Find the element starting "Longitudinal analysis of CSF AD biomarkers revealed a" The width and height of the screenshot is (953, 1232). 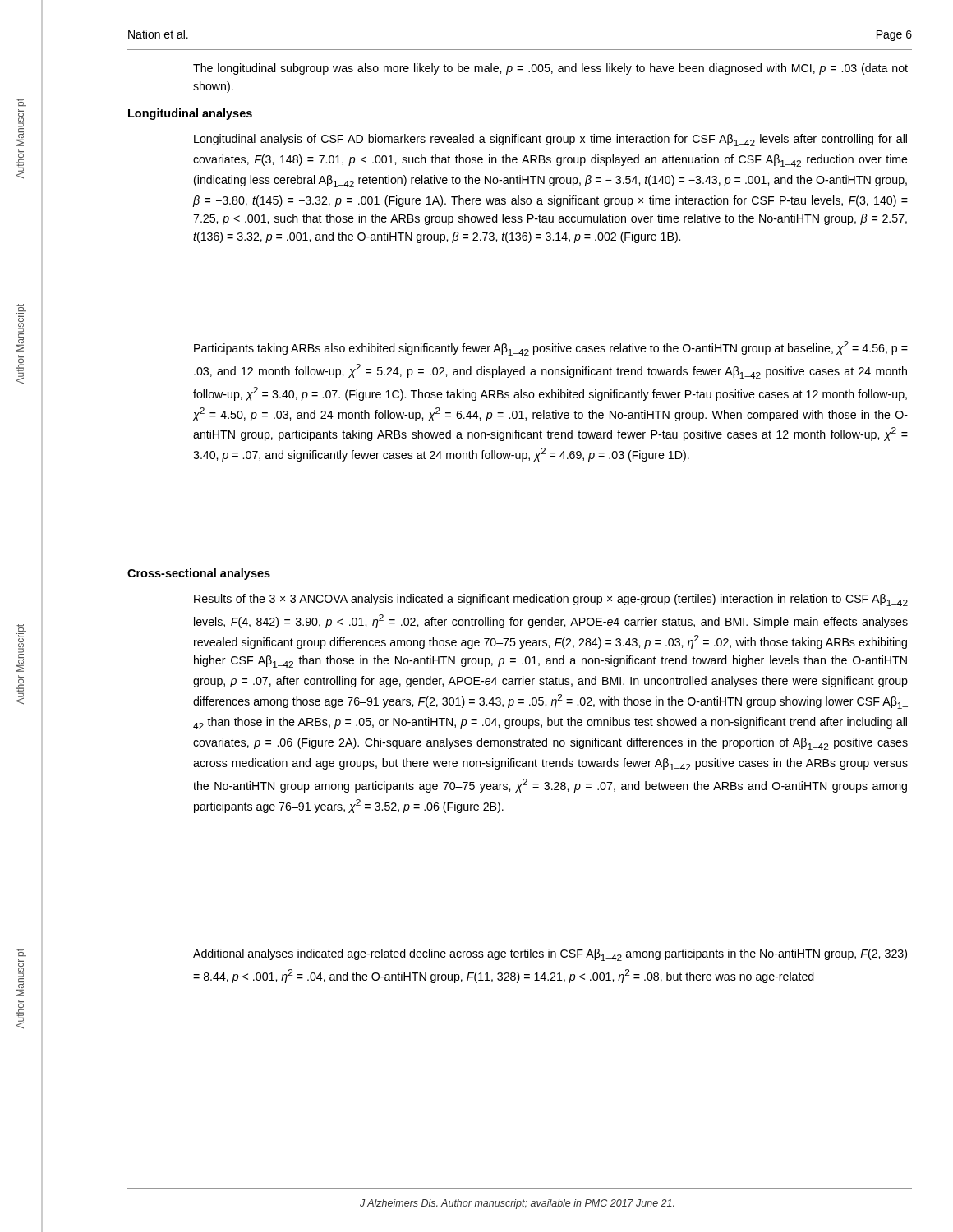point(550,188)
